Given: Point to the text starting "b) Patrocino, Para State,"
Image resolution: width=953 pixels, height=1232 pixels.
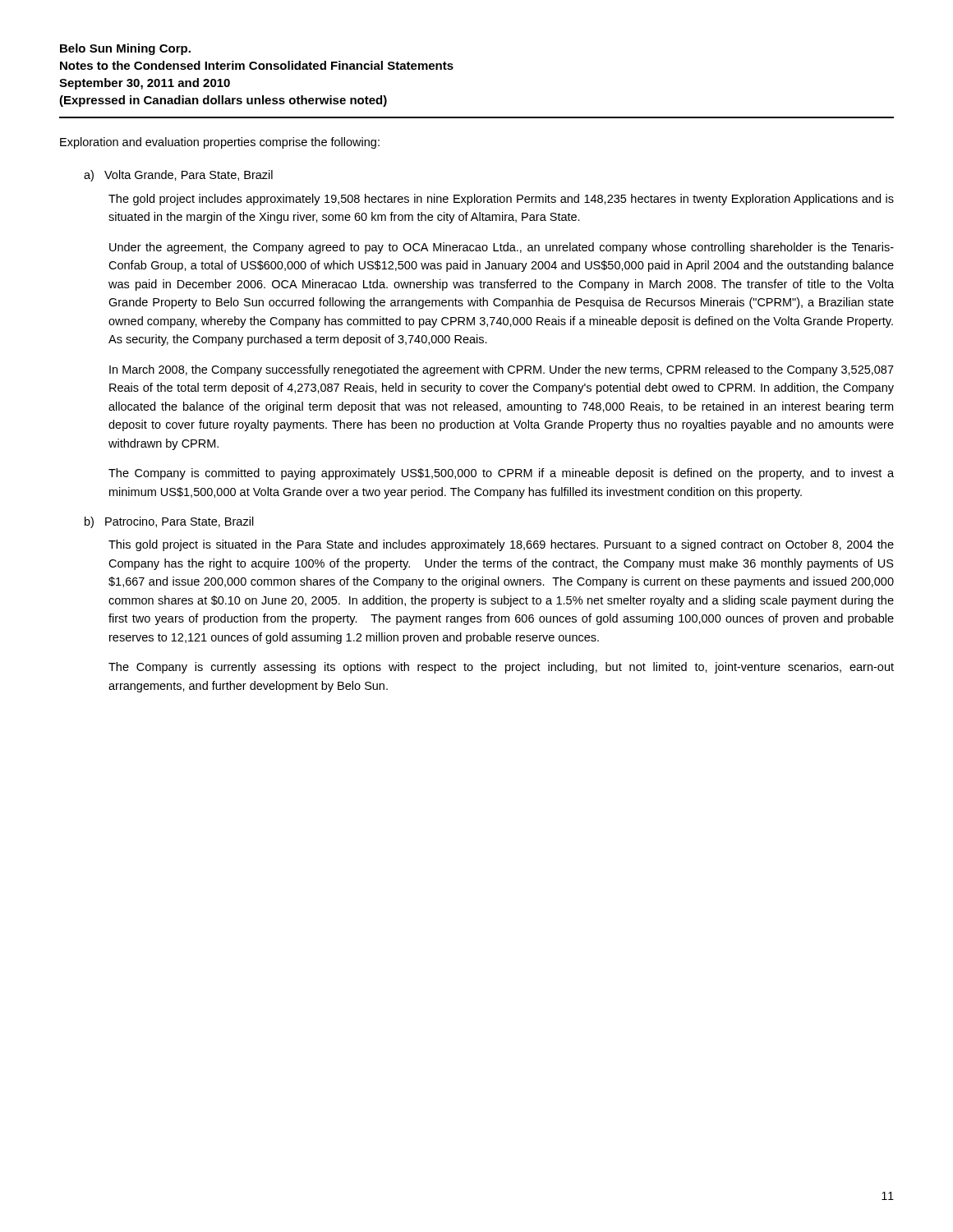Looking at the screenshot, I should (169, 522).
